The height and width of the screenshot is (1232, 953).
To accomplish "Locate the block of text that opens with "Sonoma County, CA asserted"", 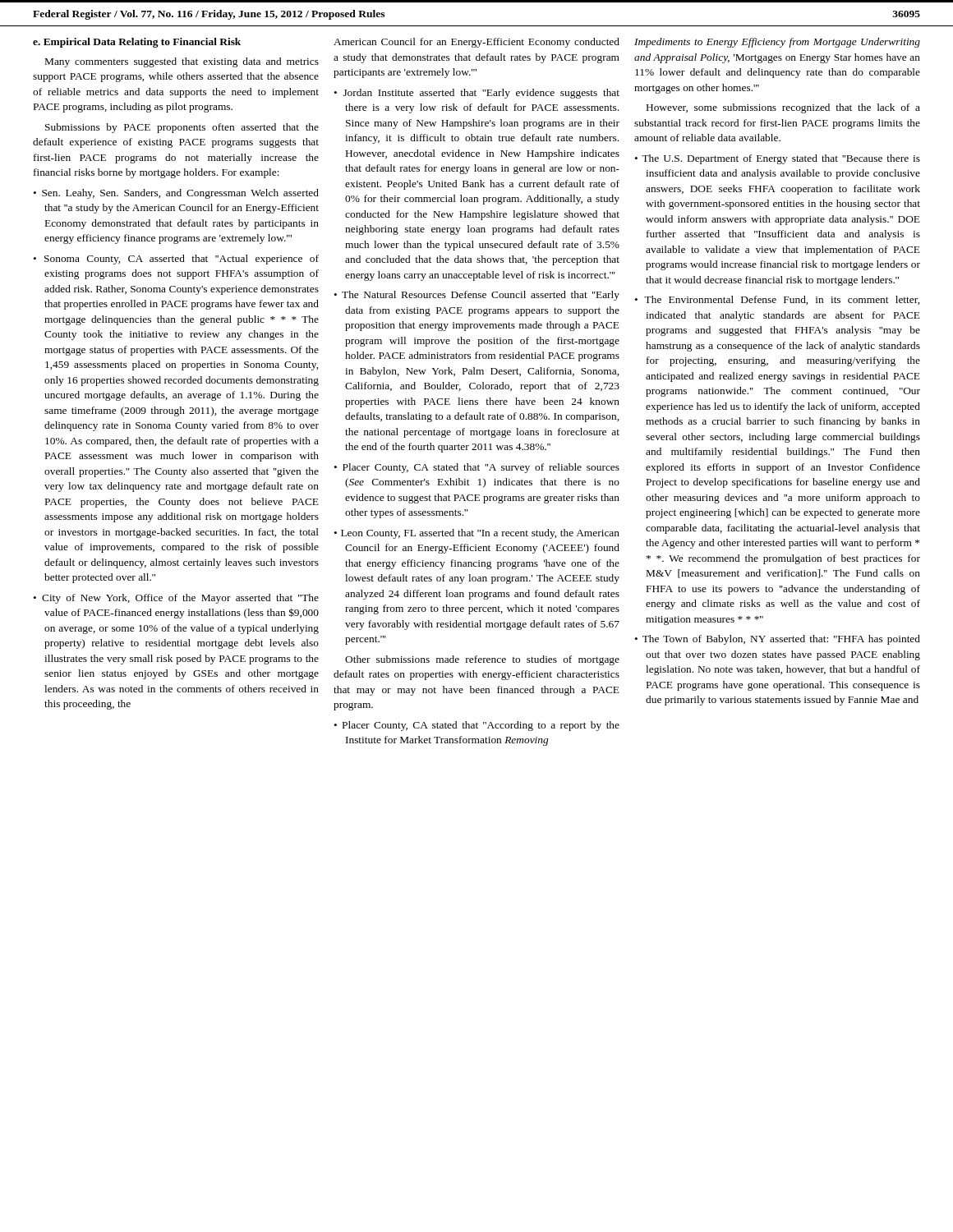I will (181, 418).
